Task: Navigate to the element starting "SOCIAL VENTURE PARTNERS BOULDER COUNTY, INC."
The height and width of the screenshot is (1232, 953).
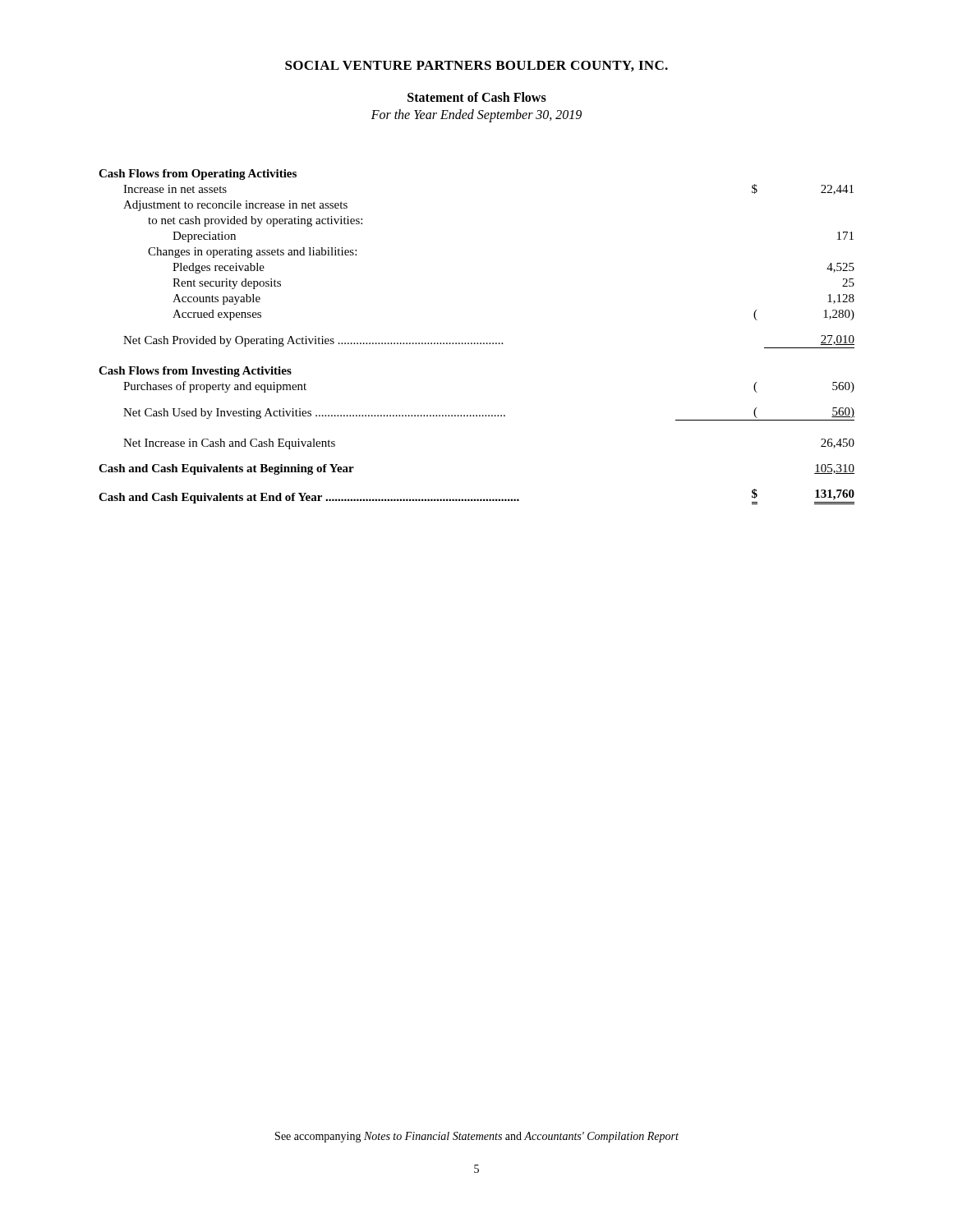Action: click(x=476, y=65)
